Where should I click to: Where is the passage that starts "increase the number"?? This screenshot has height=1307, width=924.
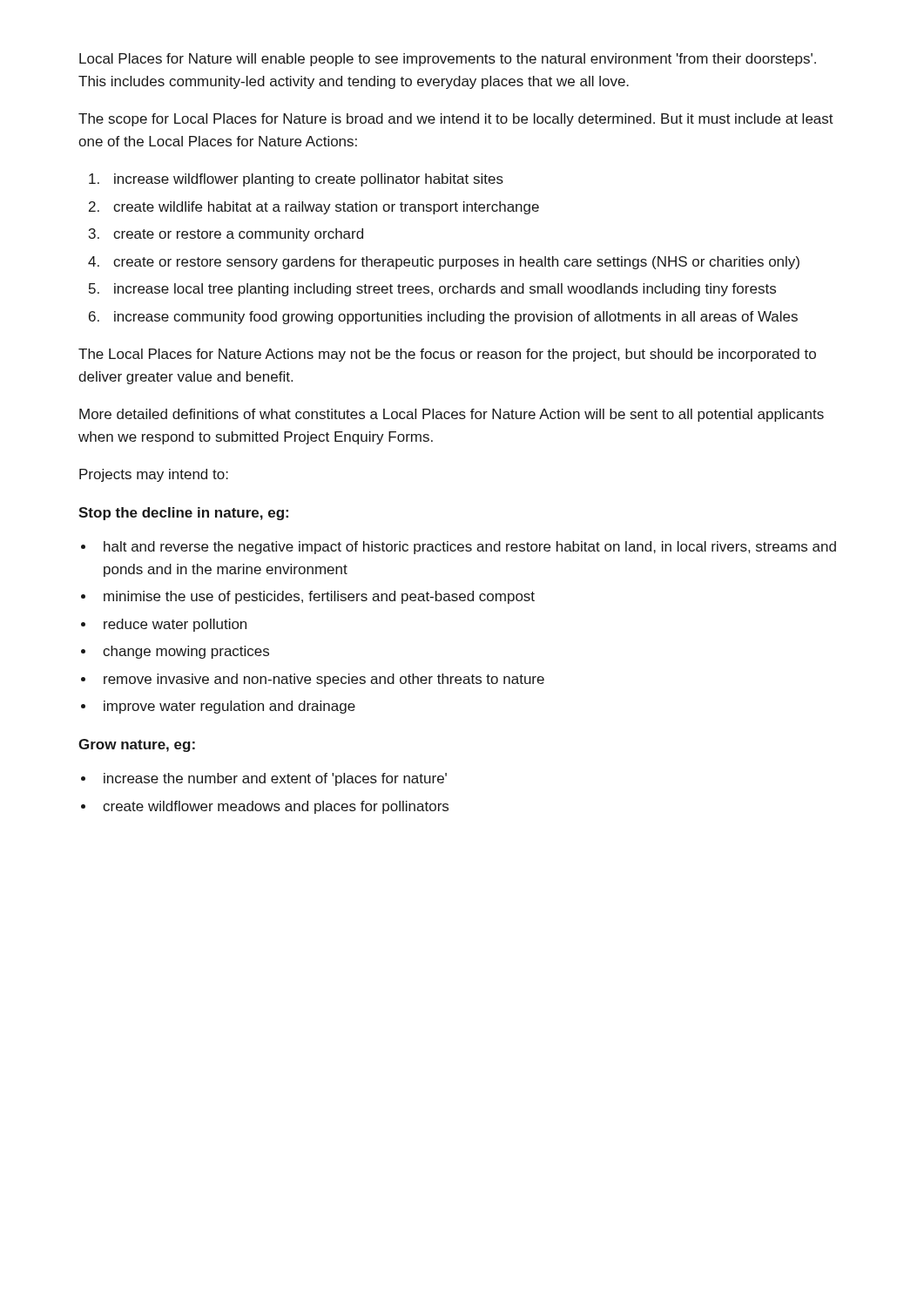275,779
